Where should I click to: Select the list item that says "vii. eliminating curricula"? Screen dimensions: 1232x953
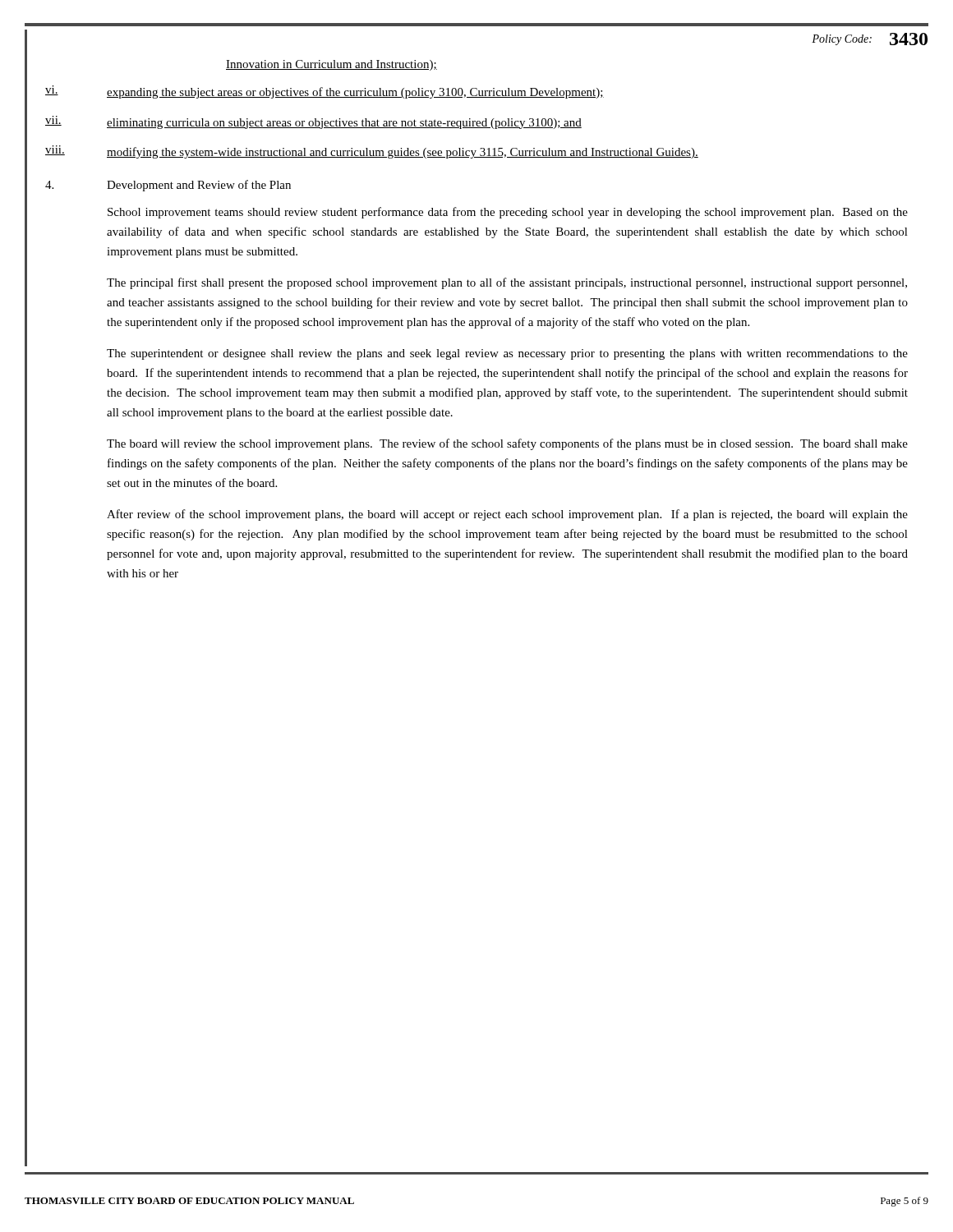[x=476, y=122]
